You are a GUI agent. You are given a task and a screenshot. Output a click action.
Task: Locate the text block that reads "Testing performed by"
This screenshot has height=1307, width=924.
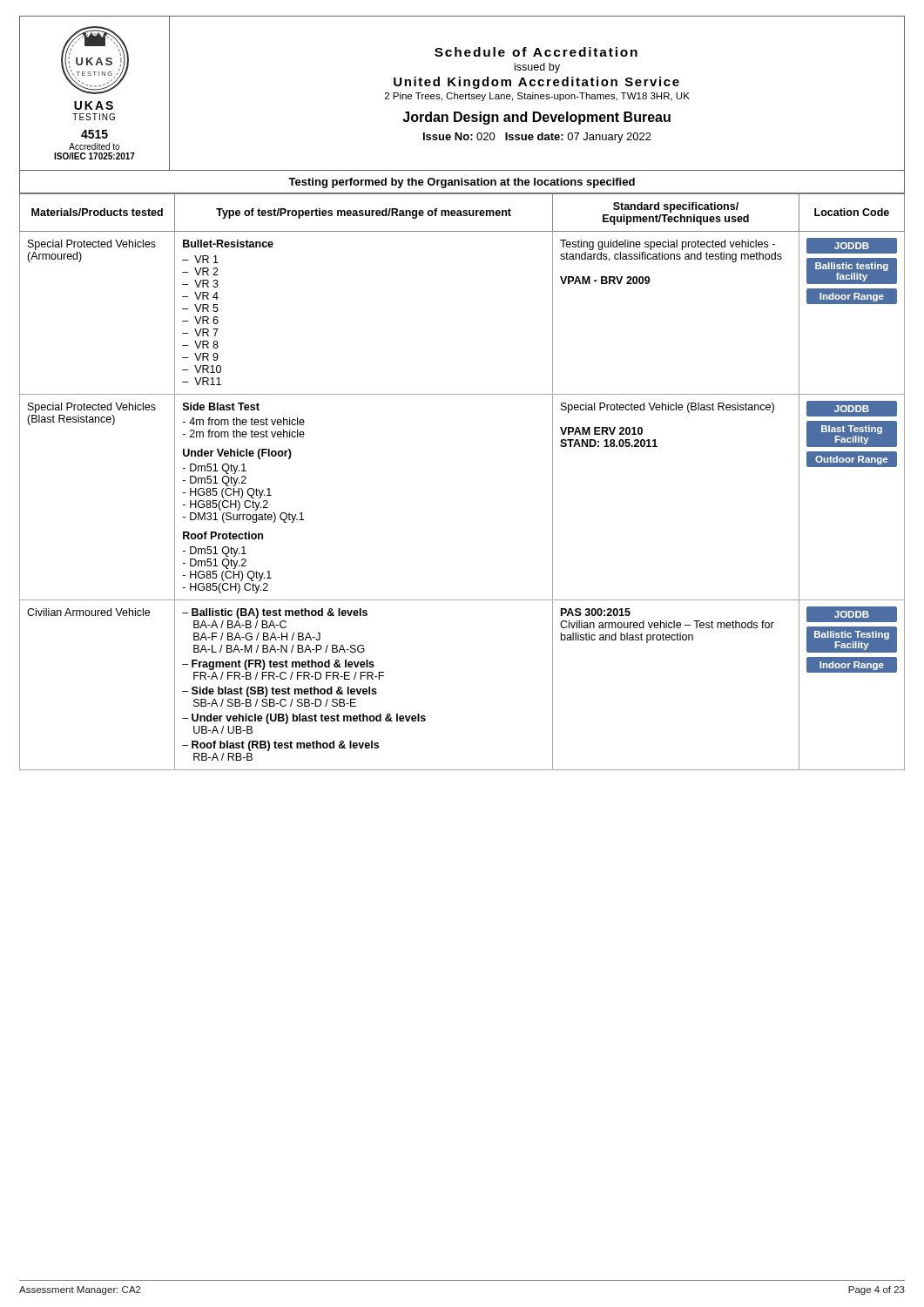[x=462, y=182]
